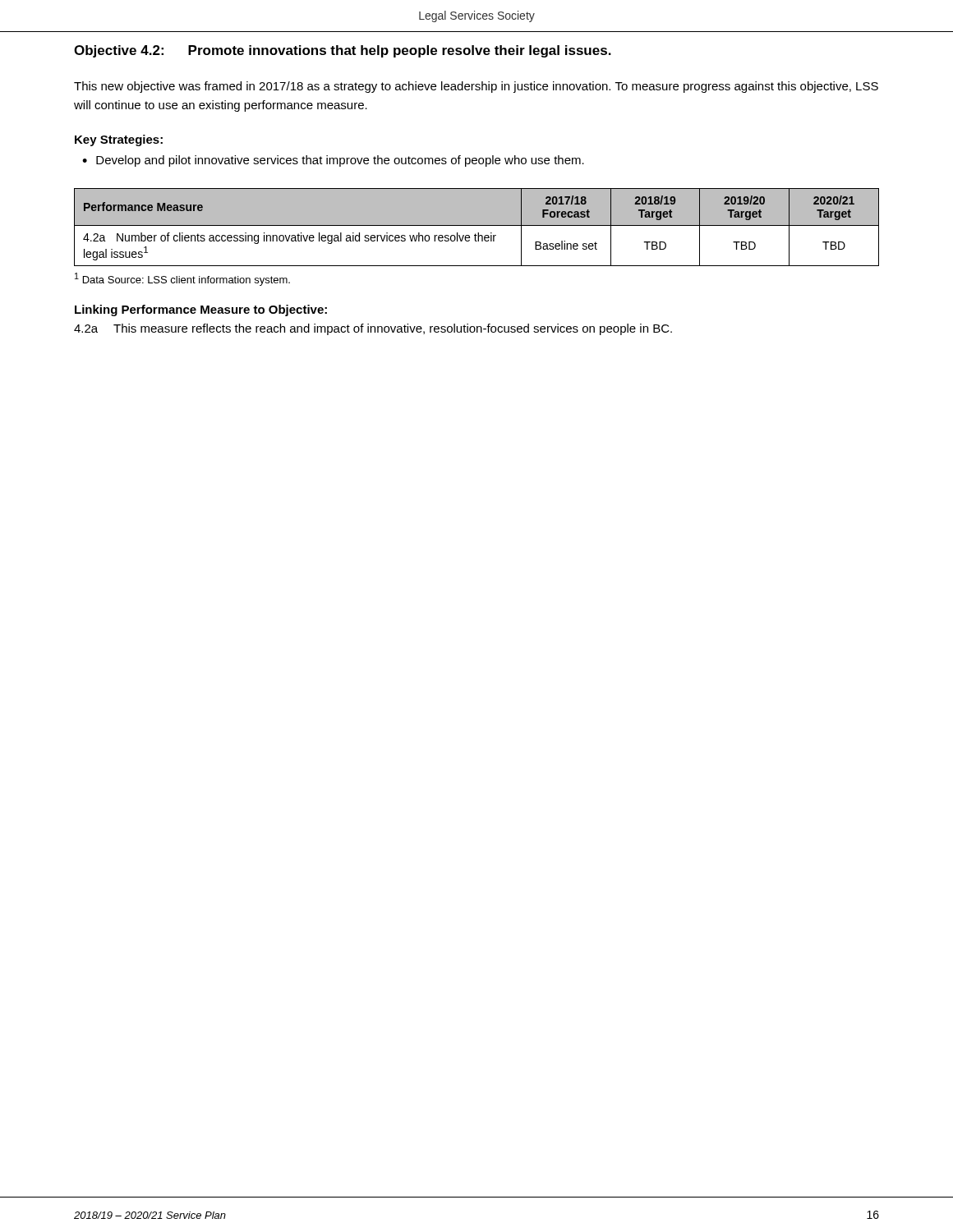Point to the block beginning "• Develop and pilot innovative services that"
This screenshot has width=953, height=1232.
pyautogui.click(x=333, y=162)
